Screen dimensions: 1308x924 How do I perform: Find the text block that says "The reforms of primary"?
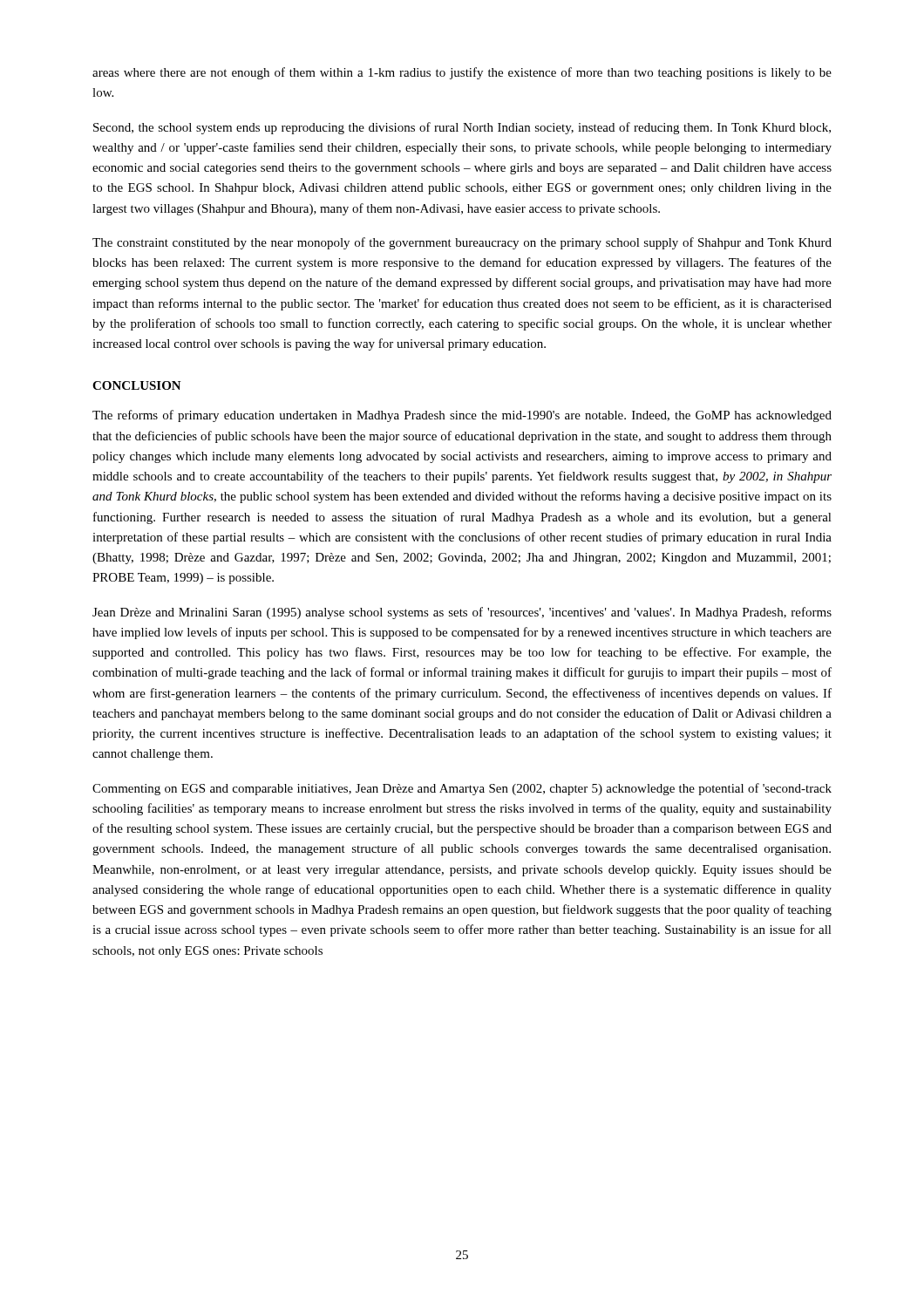coord(462,497)
